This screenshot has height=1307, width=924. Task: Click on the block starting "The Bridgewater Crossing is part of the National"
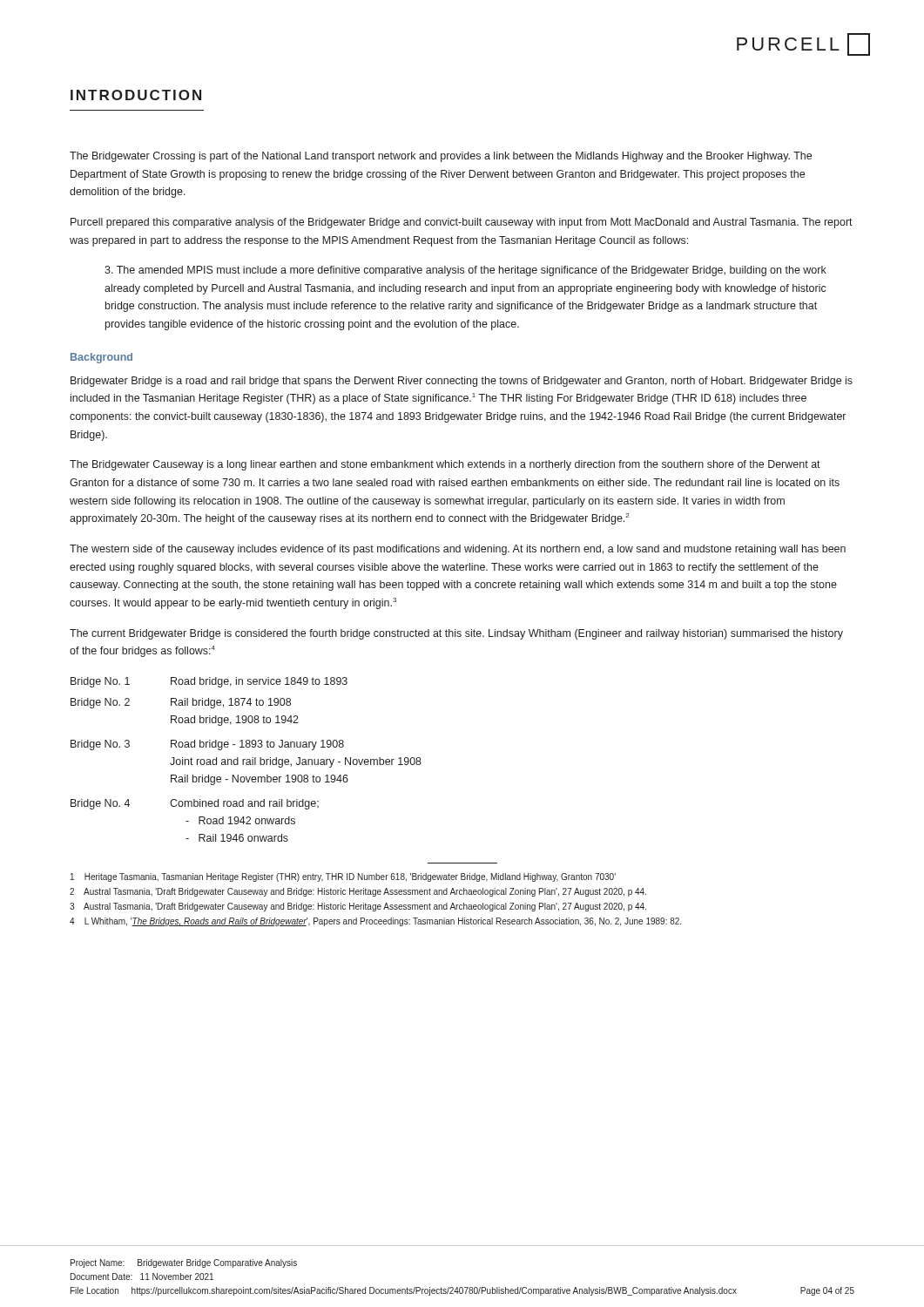coord(441,174)
